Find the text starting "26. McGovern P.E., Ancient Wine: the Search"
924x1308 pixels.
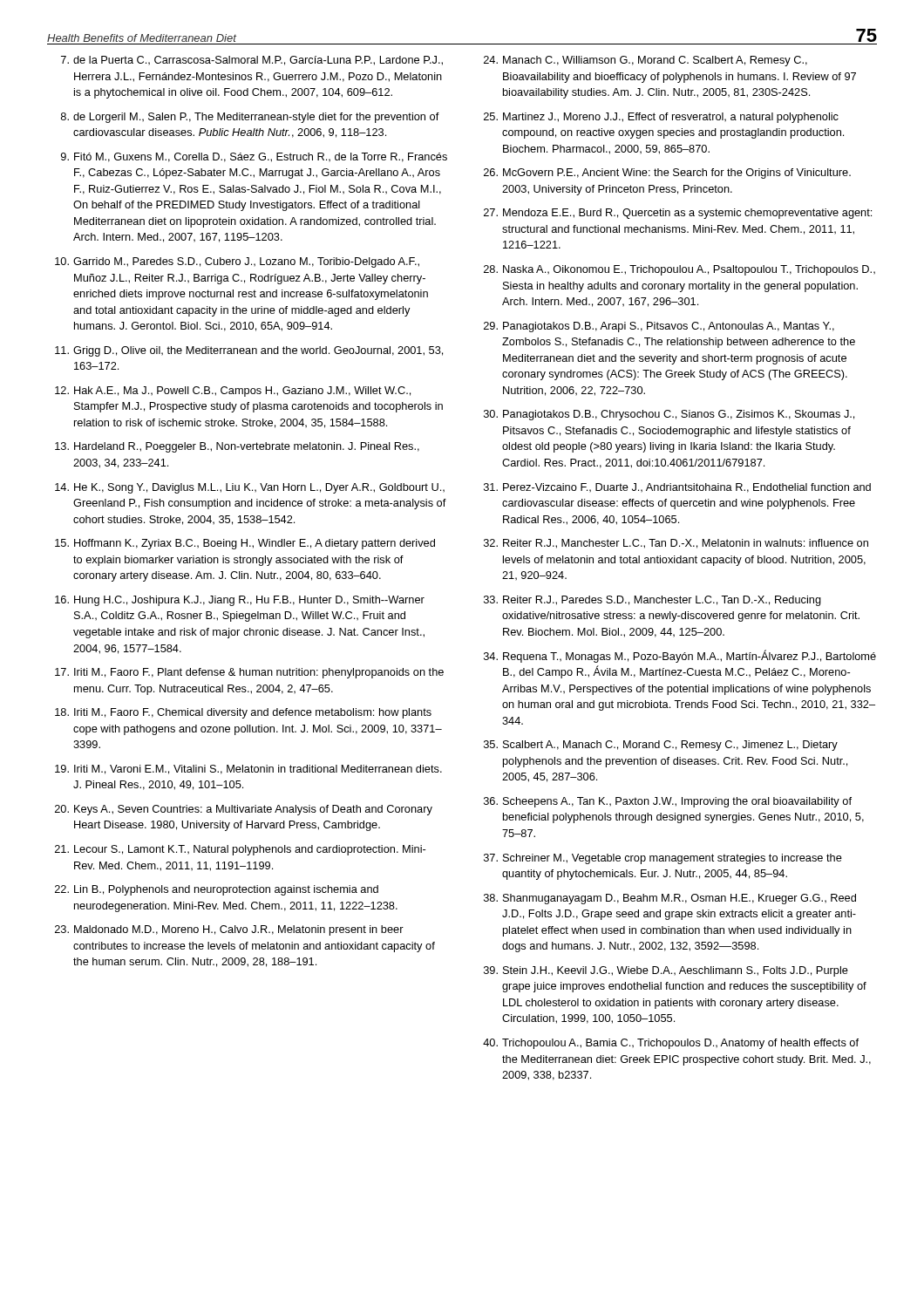(676, 181)
